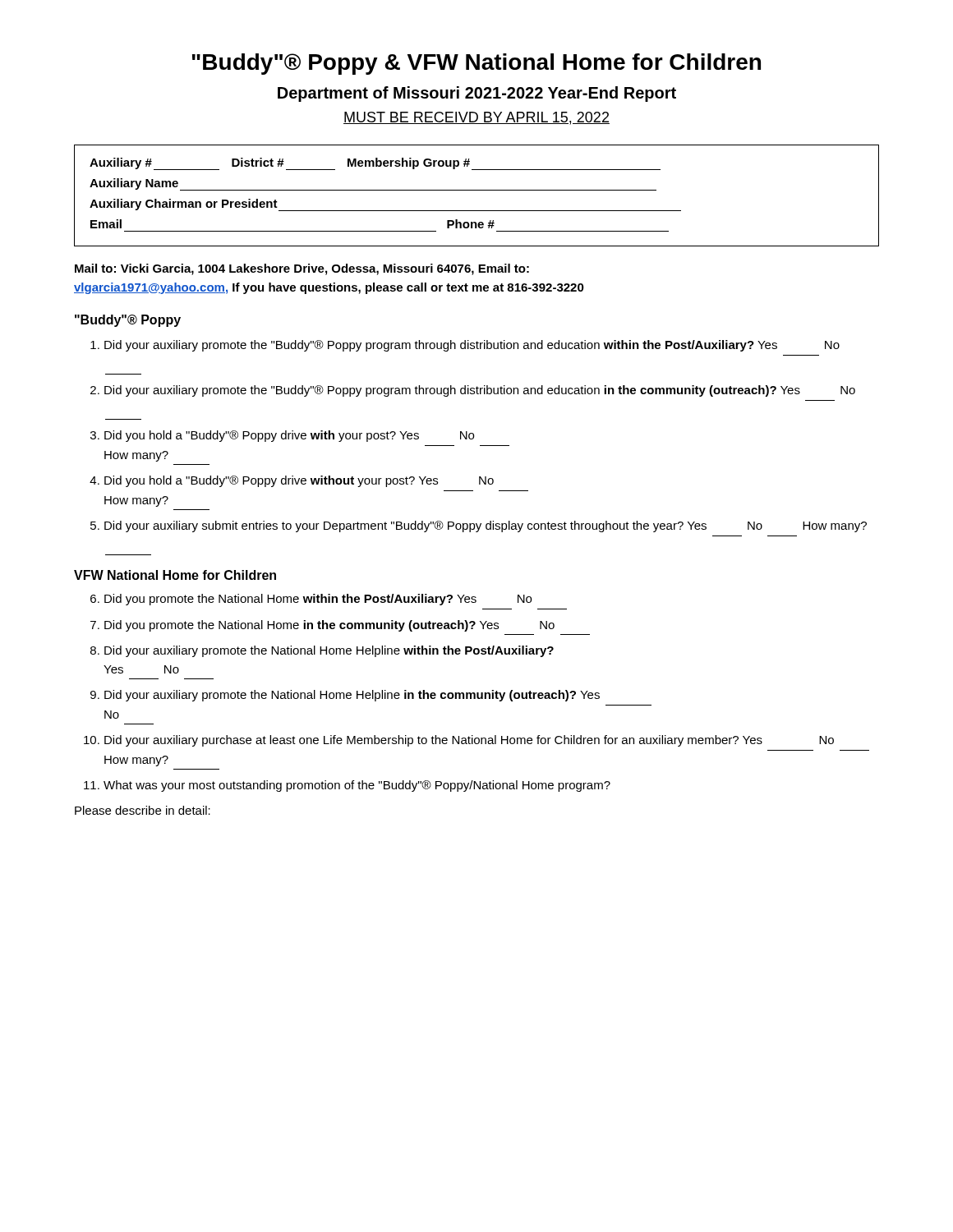953x1232 pixels.
Task: Locate the text starting ""Buddy"® Poppy & VFW National Home for Children"
Action: pos(476,62)
